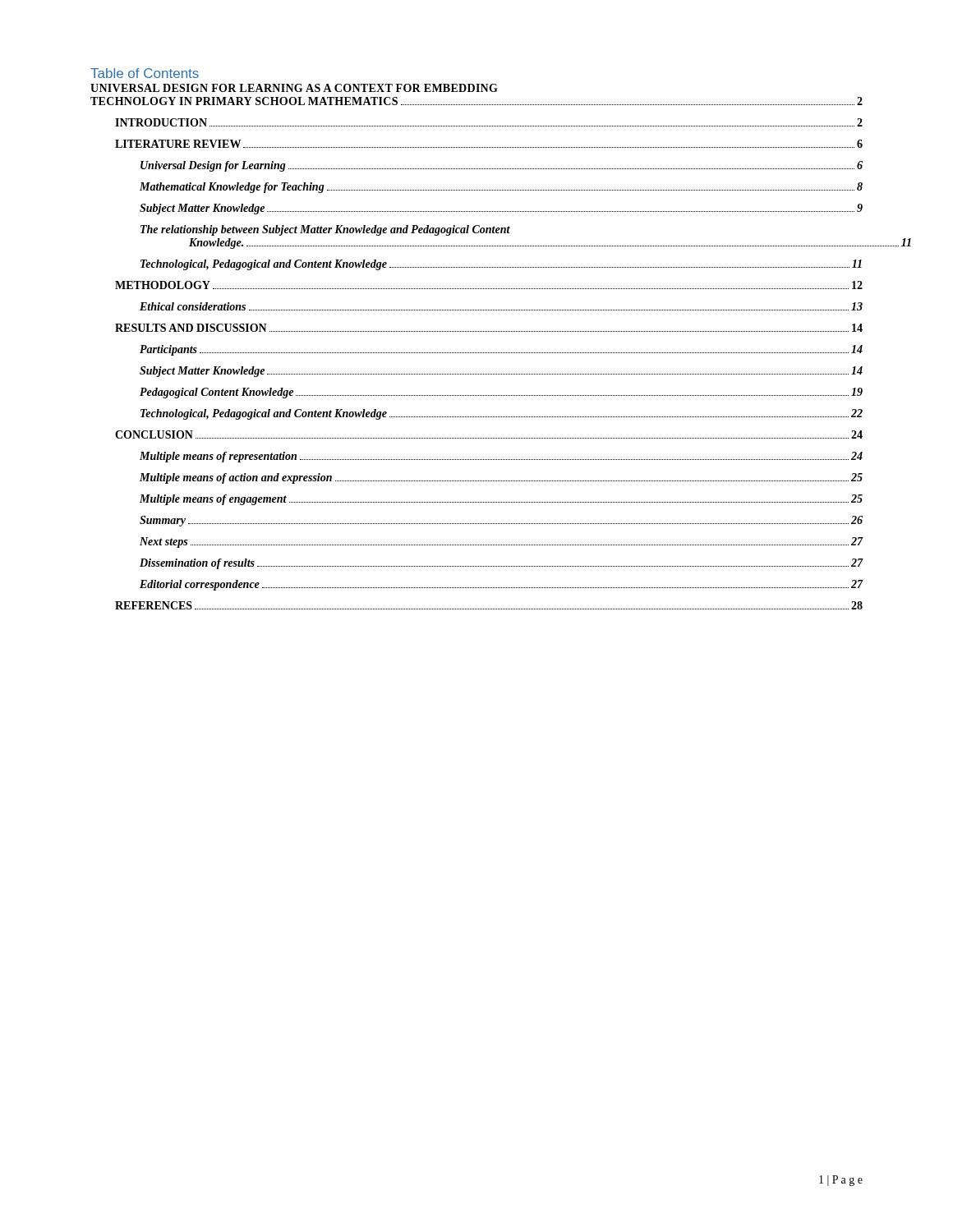This screenshot has height=1232, width=953.
Task: Navigate to the element starting "Pedagogical Content Knowledge 19"
Action: click(476, 393)
